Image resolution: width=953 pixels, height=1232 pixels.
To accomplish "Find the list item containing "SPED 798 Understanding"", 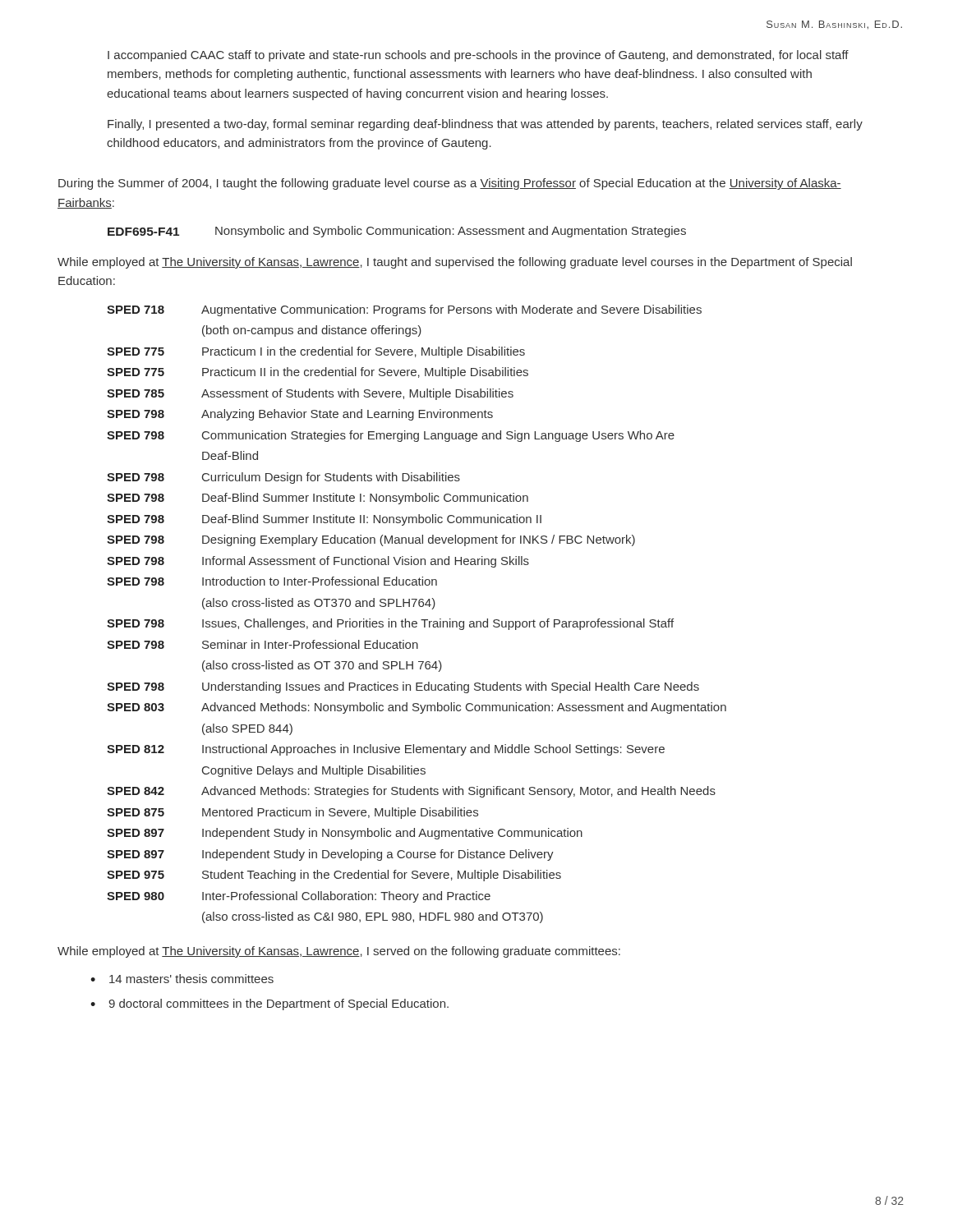I will click(501, 686).
